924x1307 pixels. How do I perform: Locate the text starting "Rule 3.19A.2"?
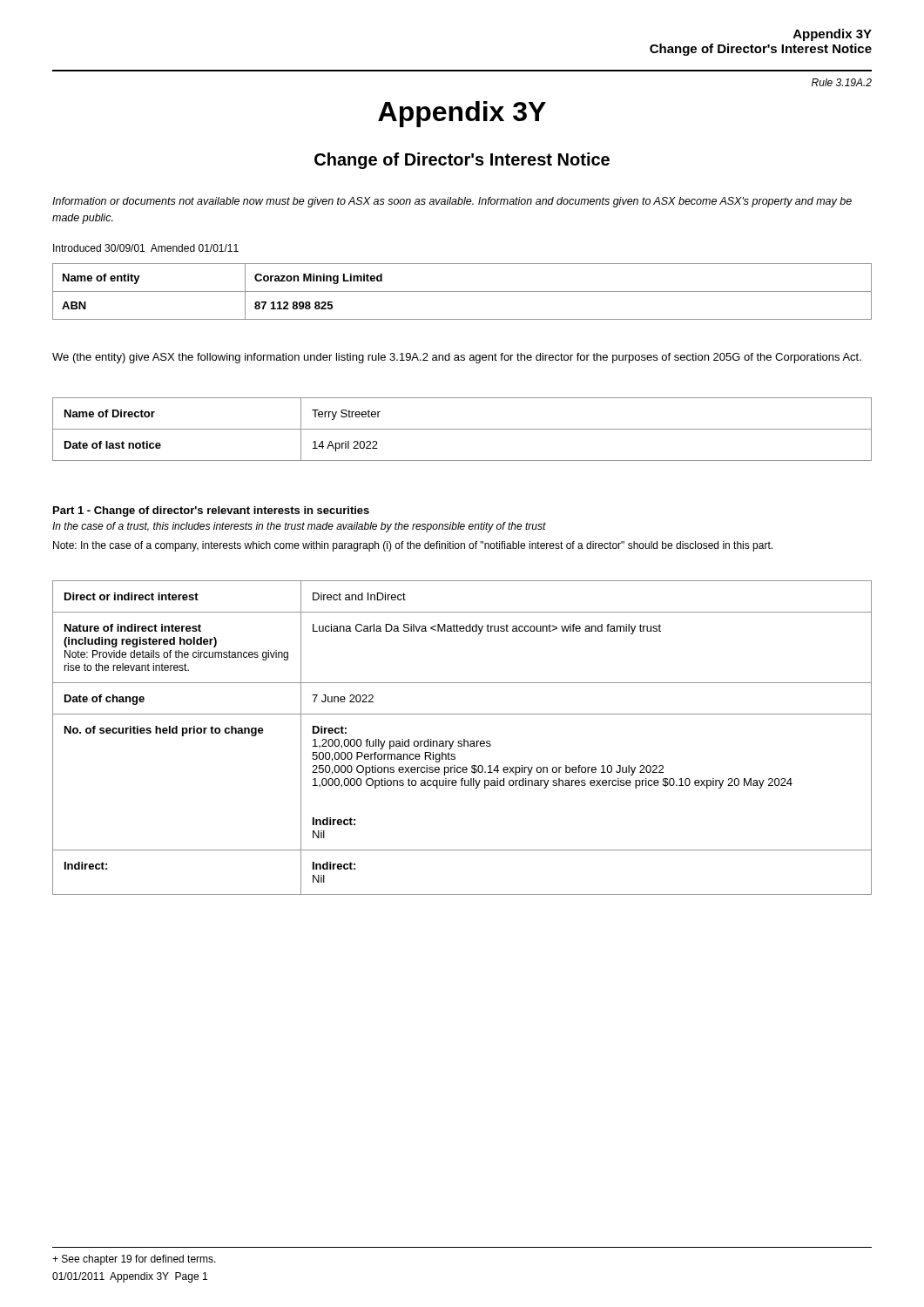click(x=841, y=83)
